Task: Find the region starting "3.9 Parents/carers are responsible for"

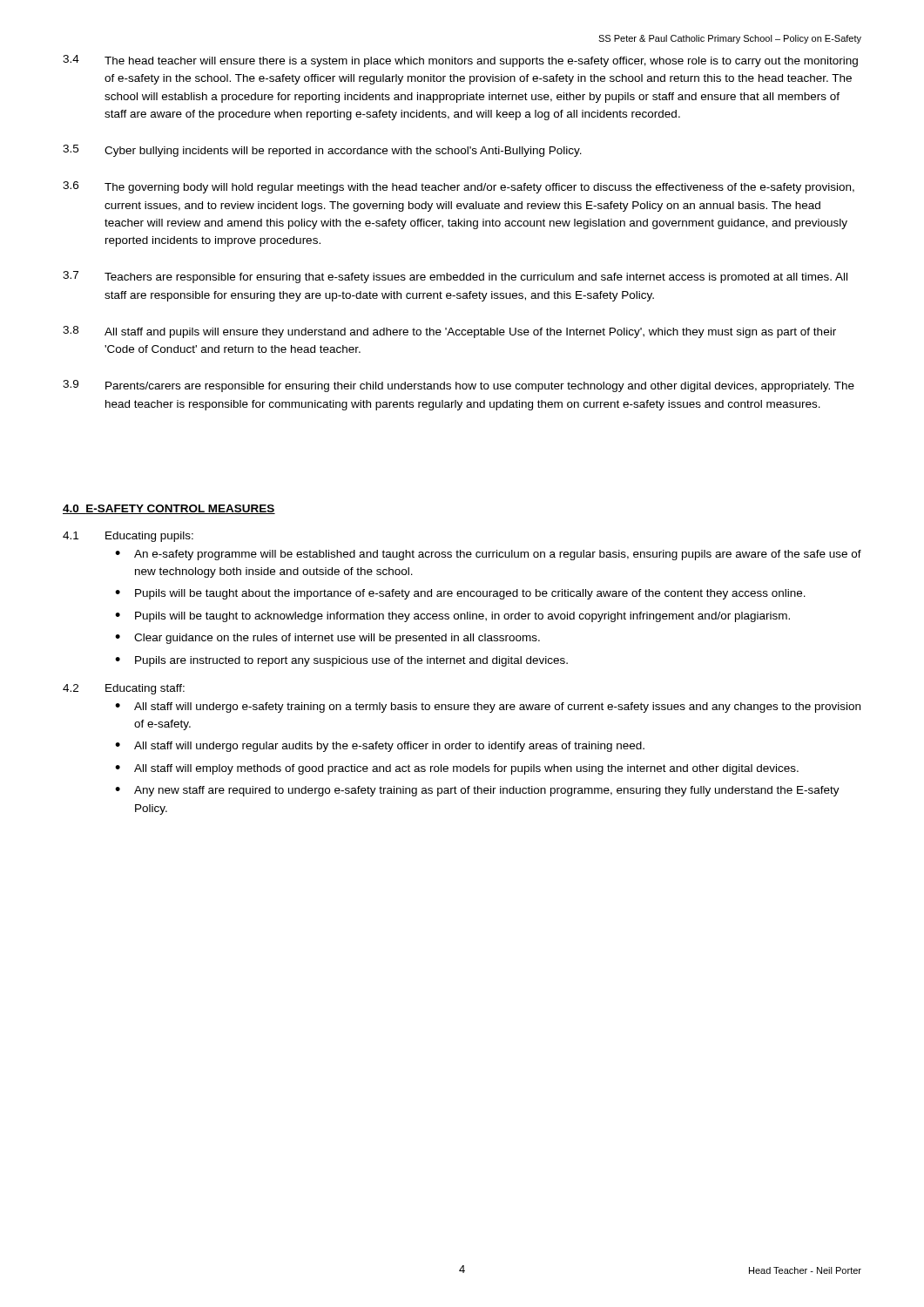Action: coord(462,395)
